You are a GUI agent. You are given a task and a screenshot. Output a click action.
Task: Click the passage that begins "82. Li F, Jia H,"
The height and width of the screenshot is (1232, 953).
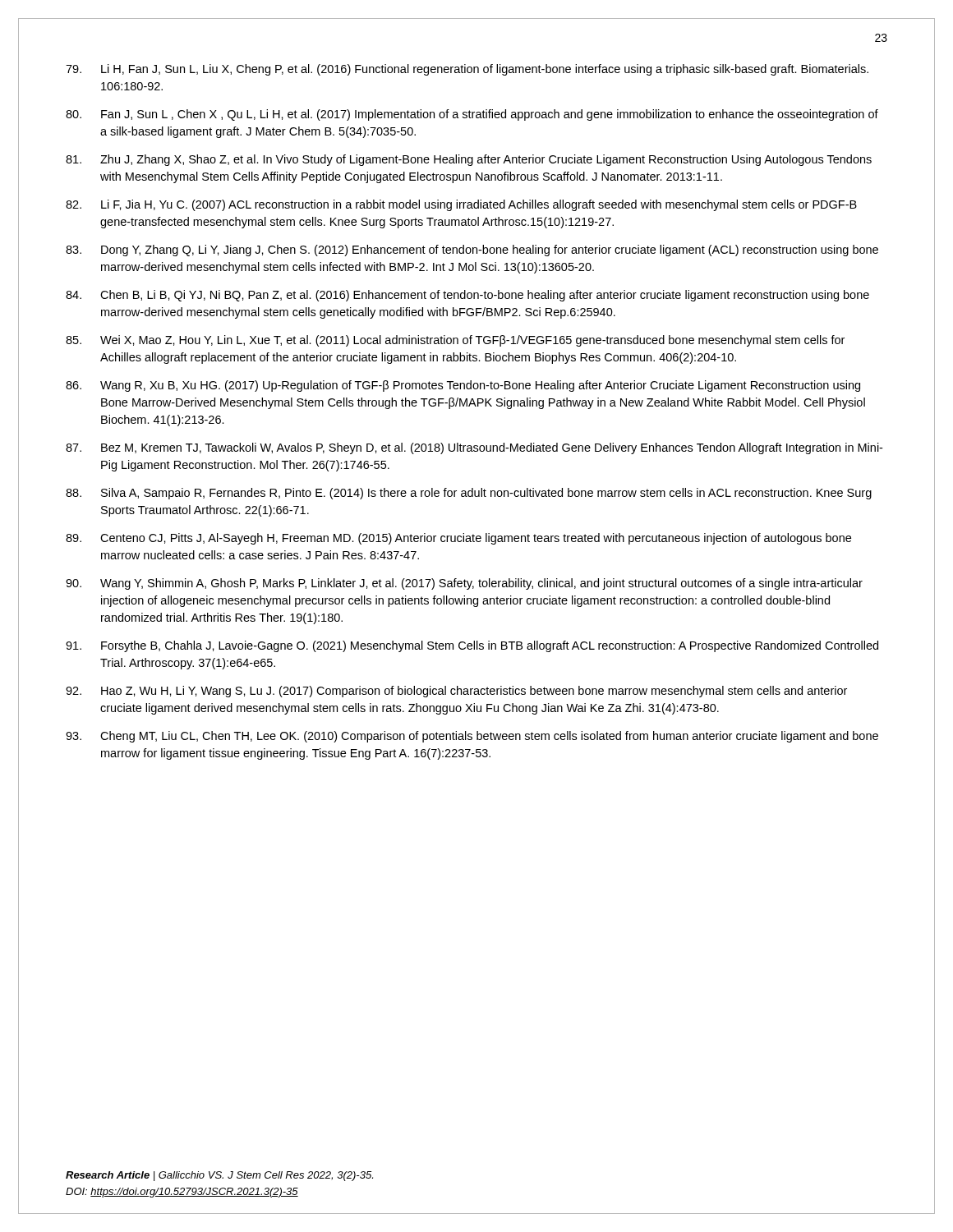[x=476, y=214]
